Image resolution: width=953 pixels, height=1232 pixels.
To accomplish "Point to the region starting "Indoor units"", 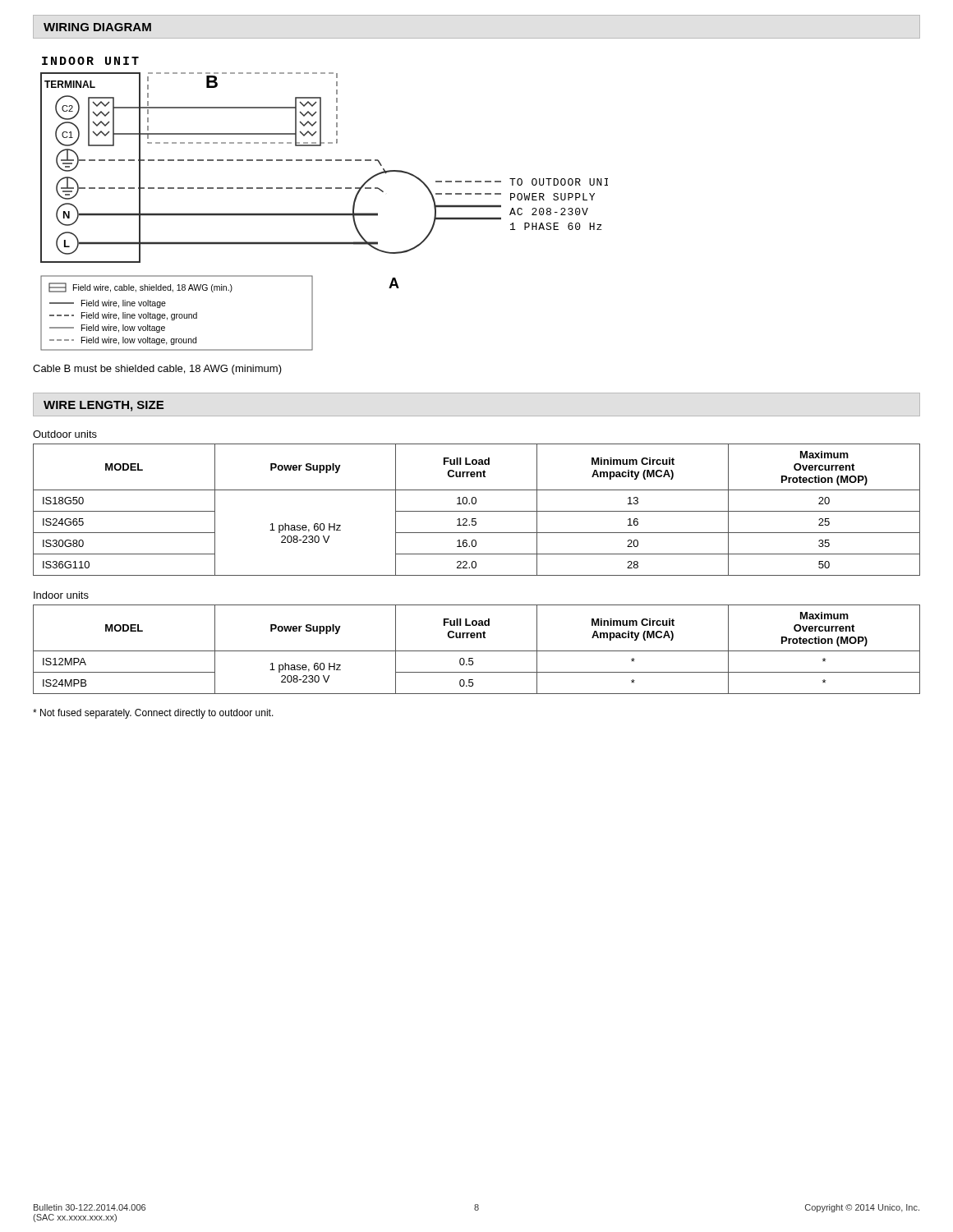I will coord(61,595).
